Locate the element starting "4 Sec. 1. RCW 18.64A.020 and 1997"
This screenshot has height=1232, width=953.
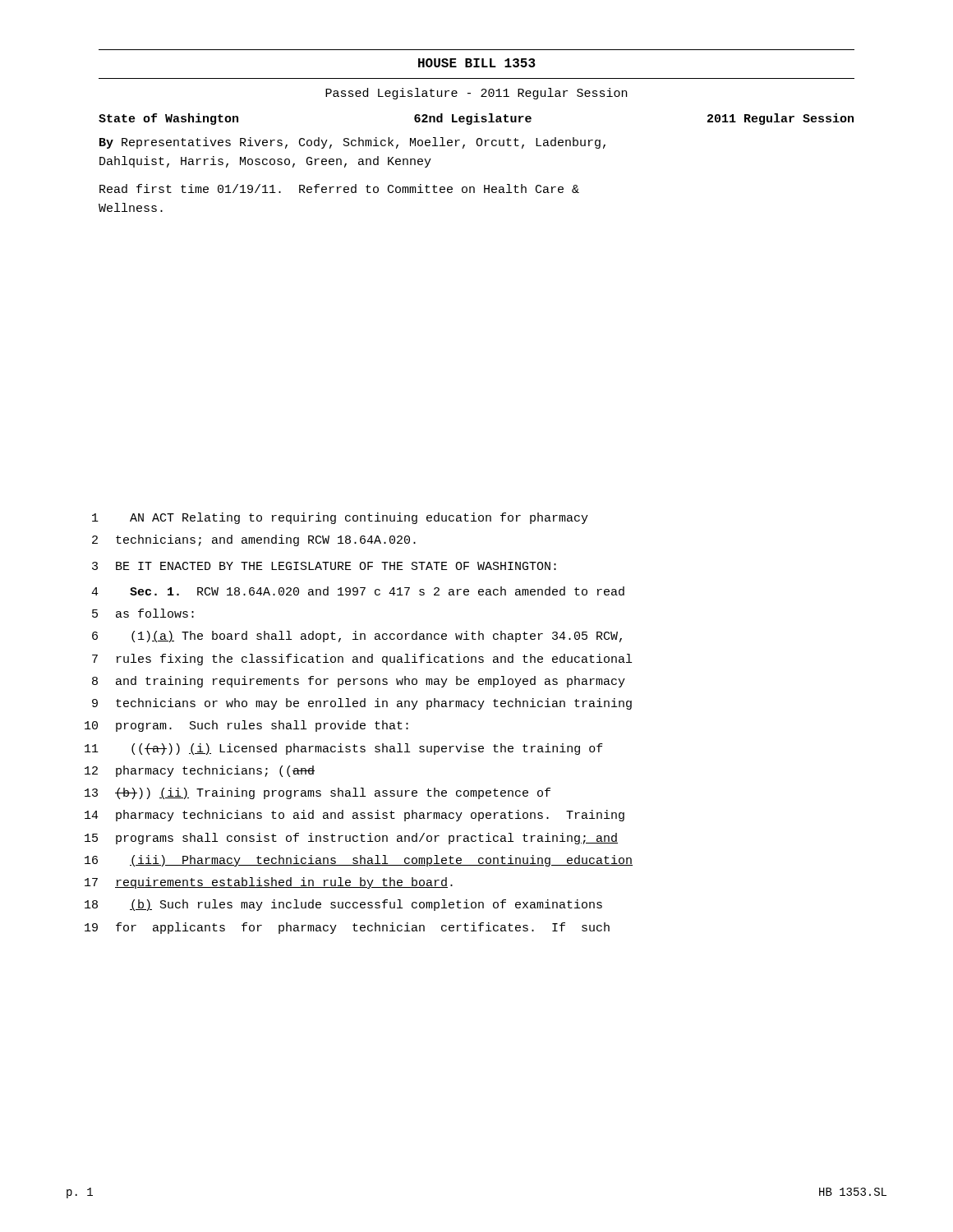(476, 760)
